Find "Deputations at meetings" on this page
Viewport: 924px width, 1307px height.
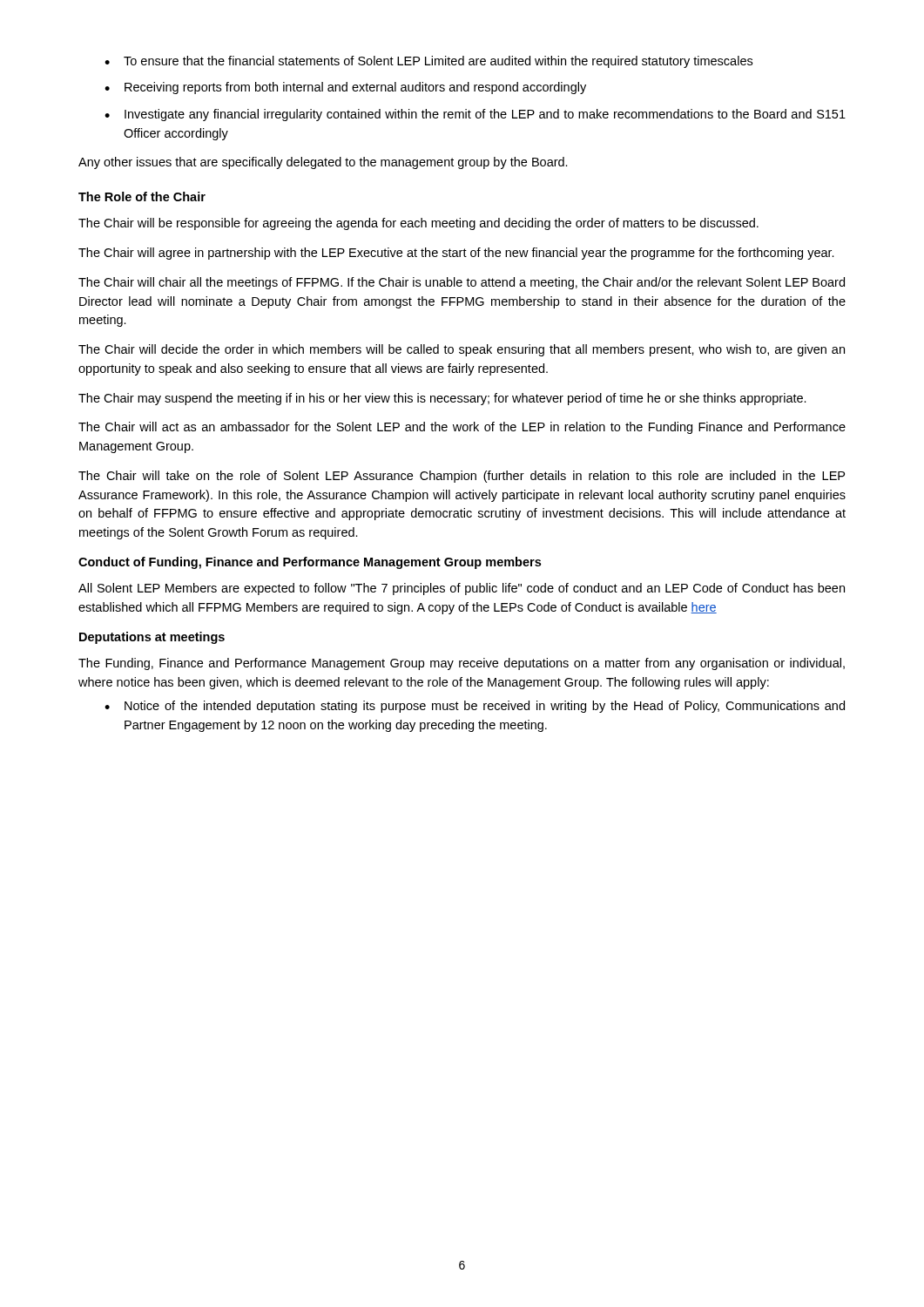pos(152,637)
